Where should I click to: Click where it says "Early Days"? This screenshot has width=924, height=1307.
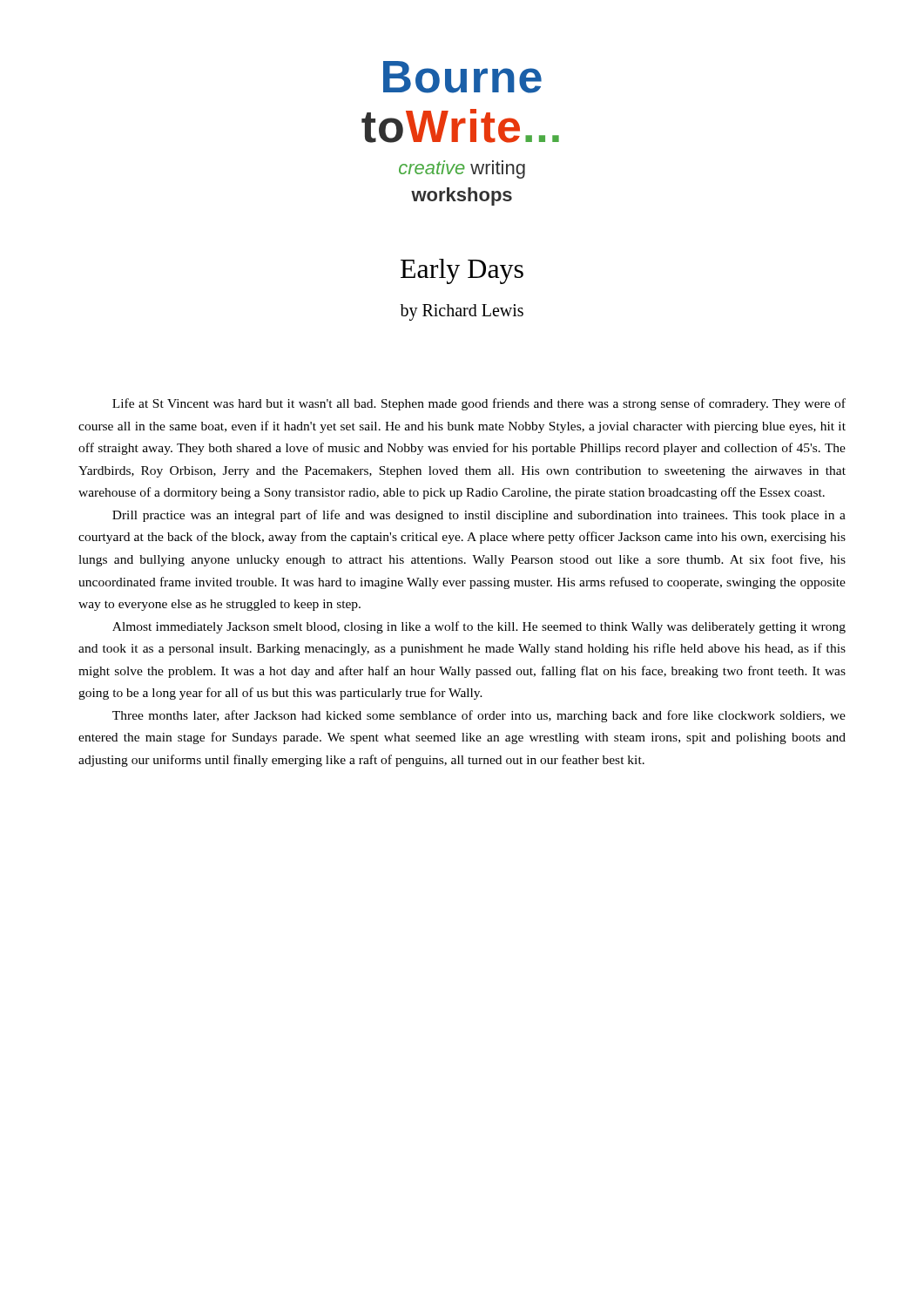[x=462, y=268]
